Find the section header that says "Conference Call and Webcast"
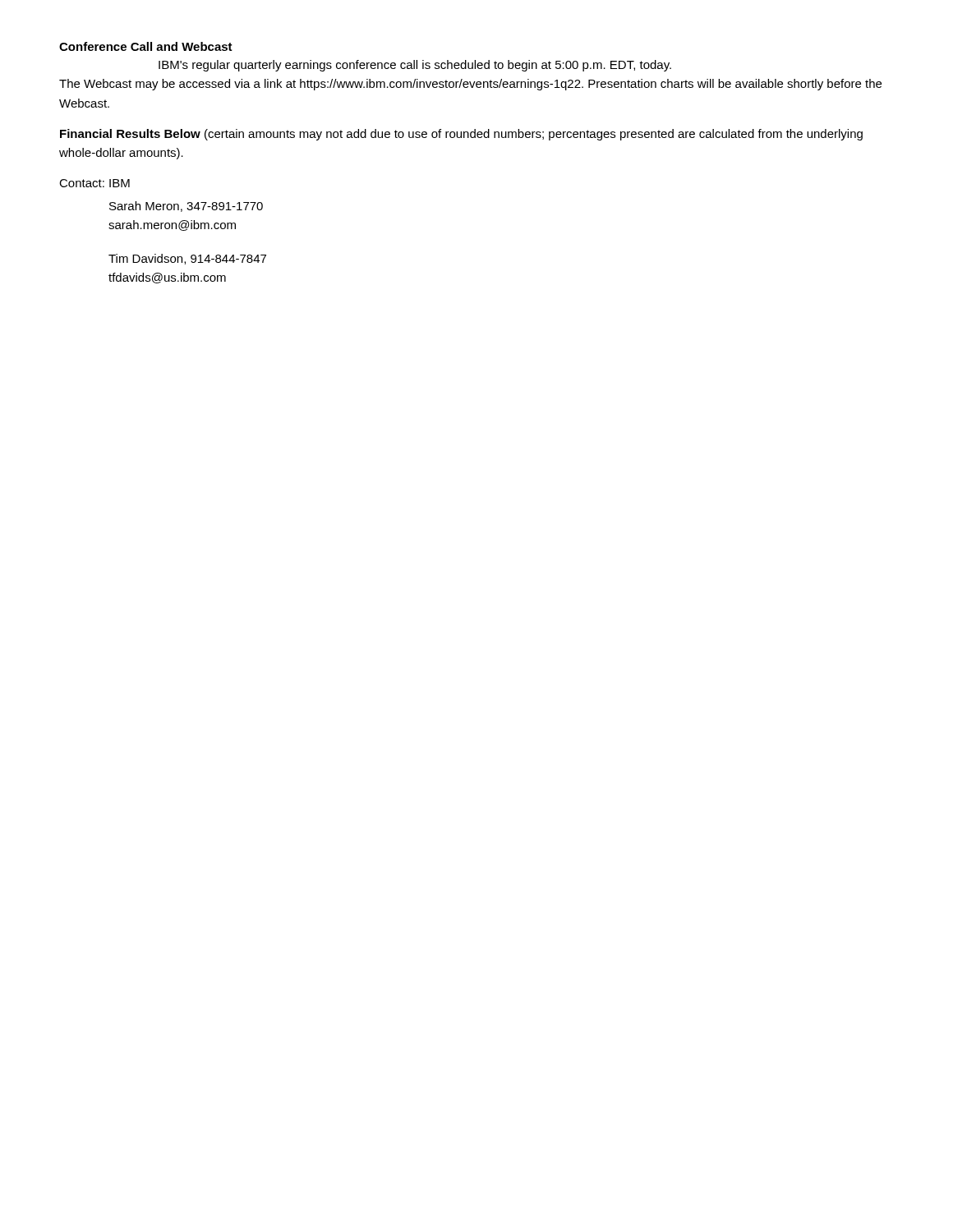This screenshot has width=953, height=1232. point(146,46)
